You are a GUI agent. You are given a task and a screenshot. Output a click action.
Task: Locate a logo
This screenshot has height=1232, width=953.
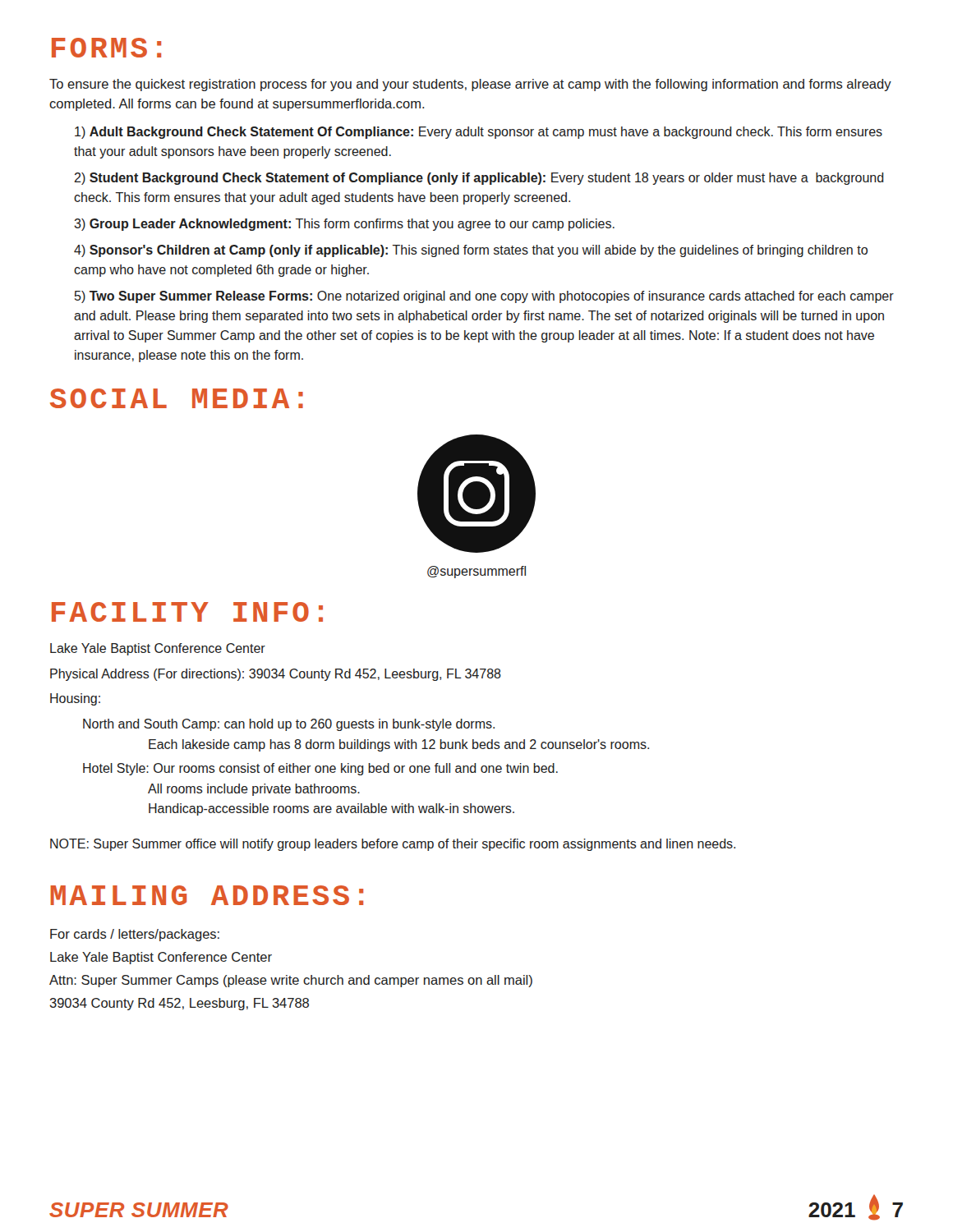476,496
